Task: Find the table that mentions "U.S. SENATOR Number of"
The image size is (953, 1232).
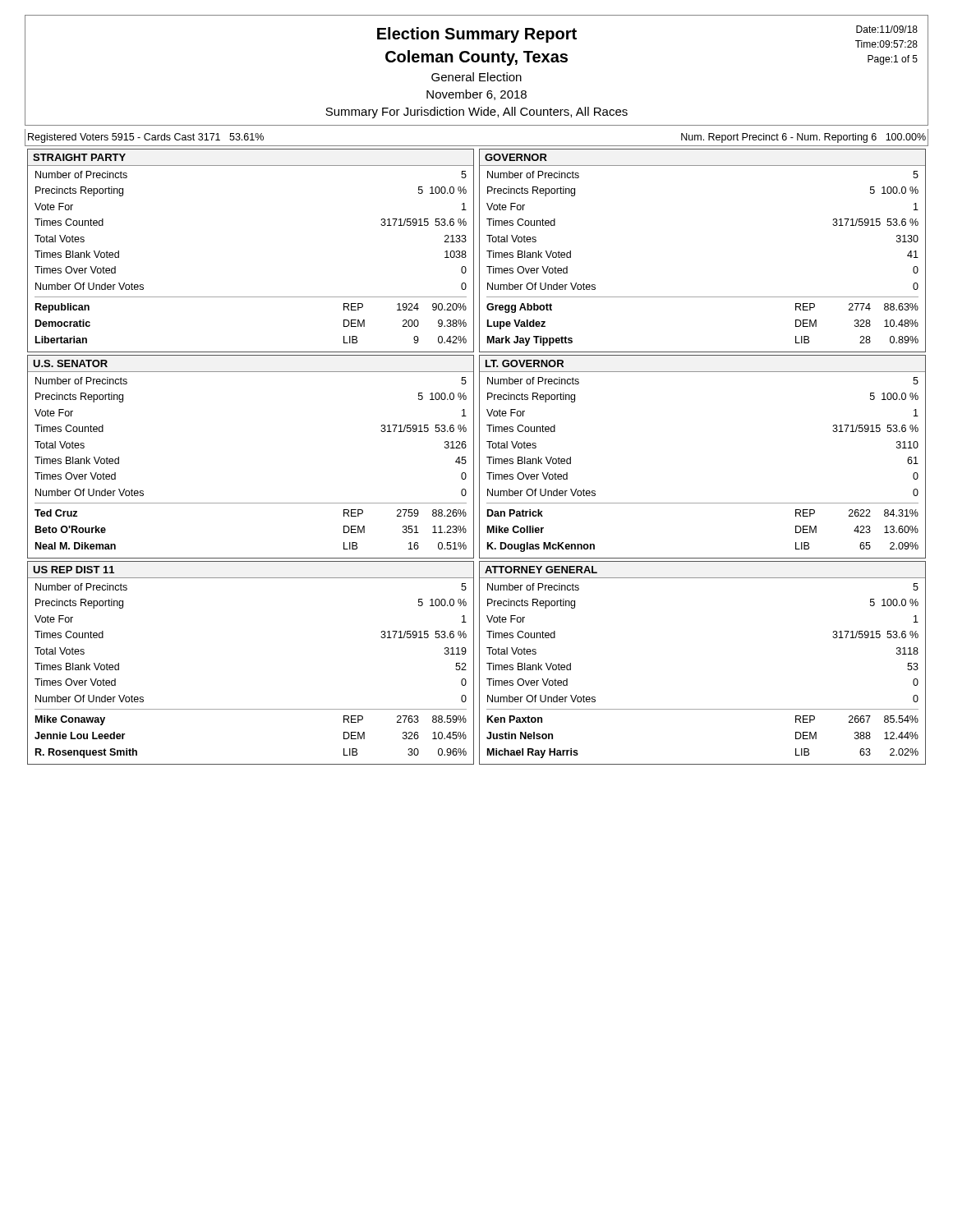Action: 251,457
